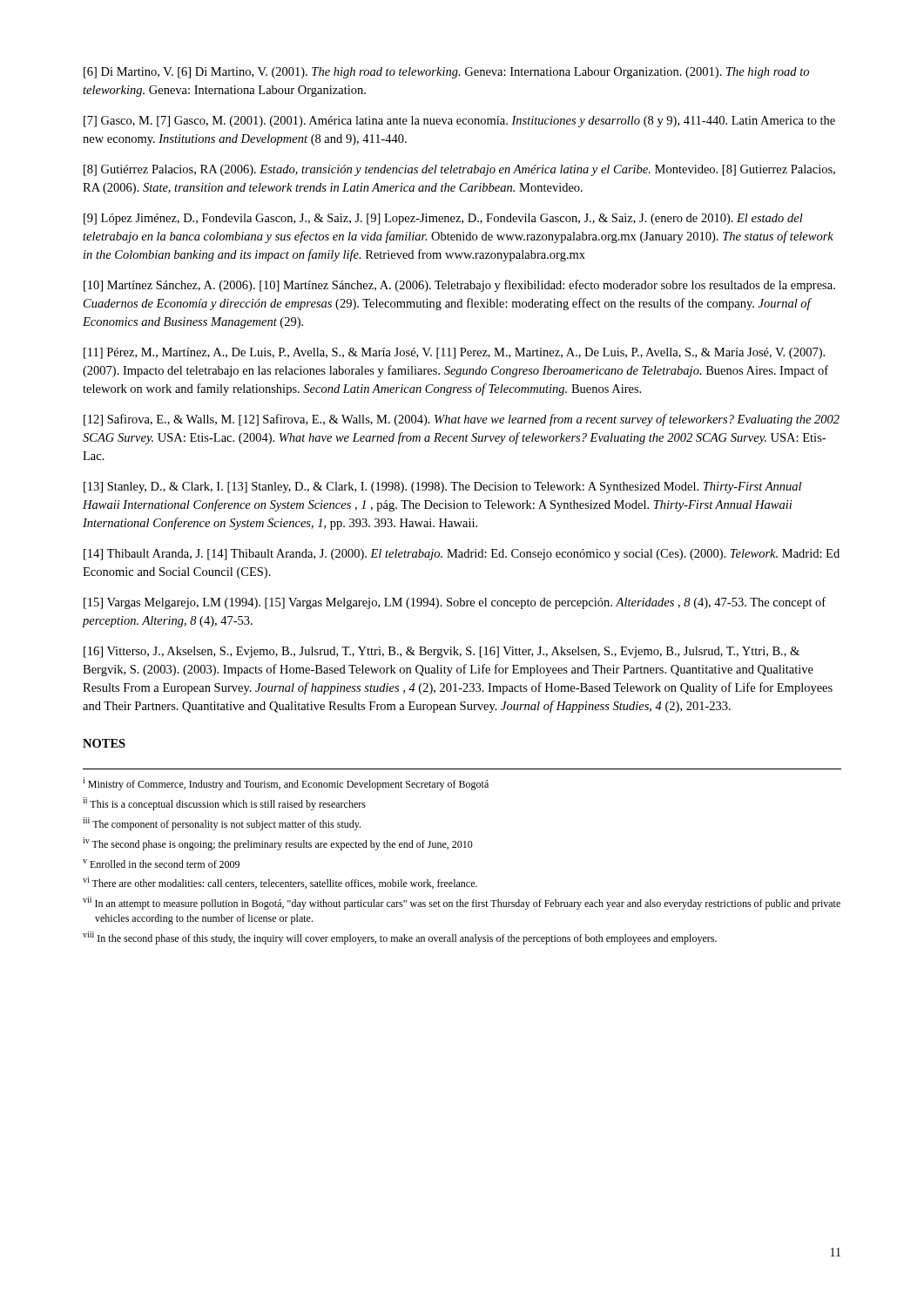Select the block starting "[10] Martínez Sánchez, A. (2006). [10]"
Image resolution: width=924 pixels, height=1307 pixels.
pyautogui.click(x=459, y=303)
